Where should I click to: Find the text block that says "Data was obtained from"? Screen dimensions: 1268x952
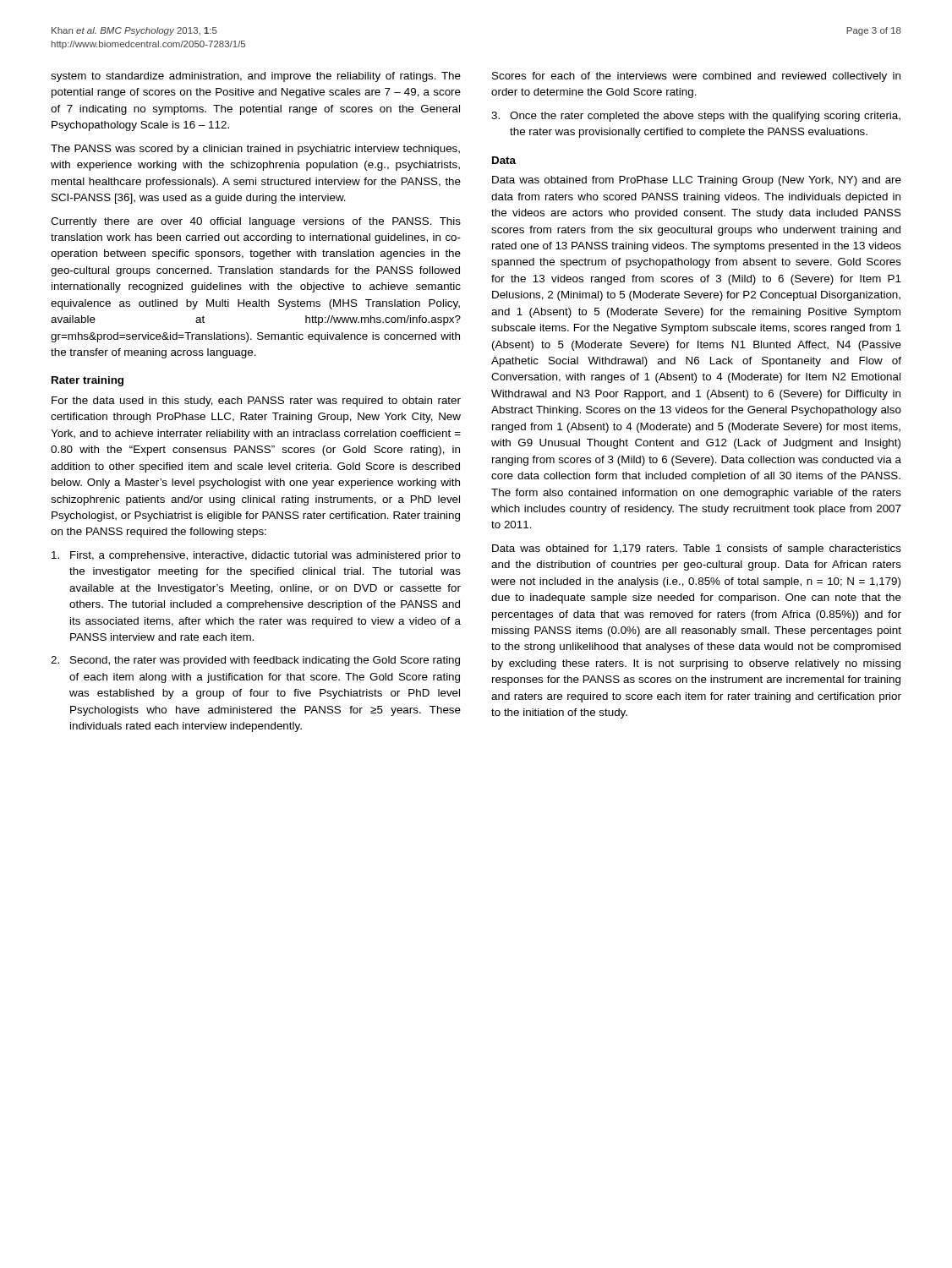click(x=696, y=353)
